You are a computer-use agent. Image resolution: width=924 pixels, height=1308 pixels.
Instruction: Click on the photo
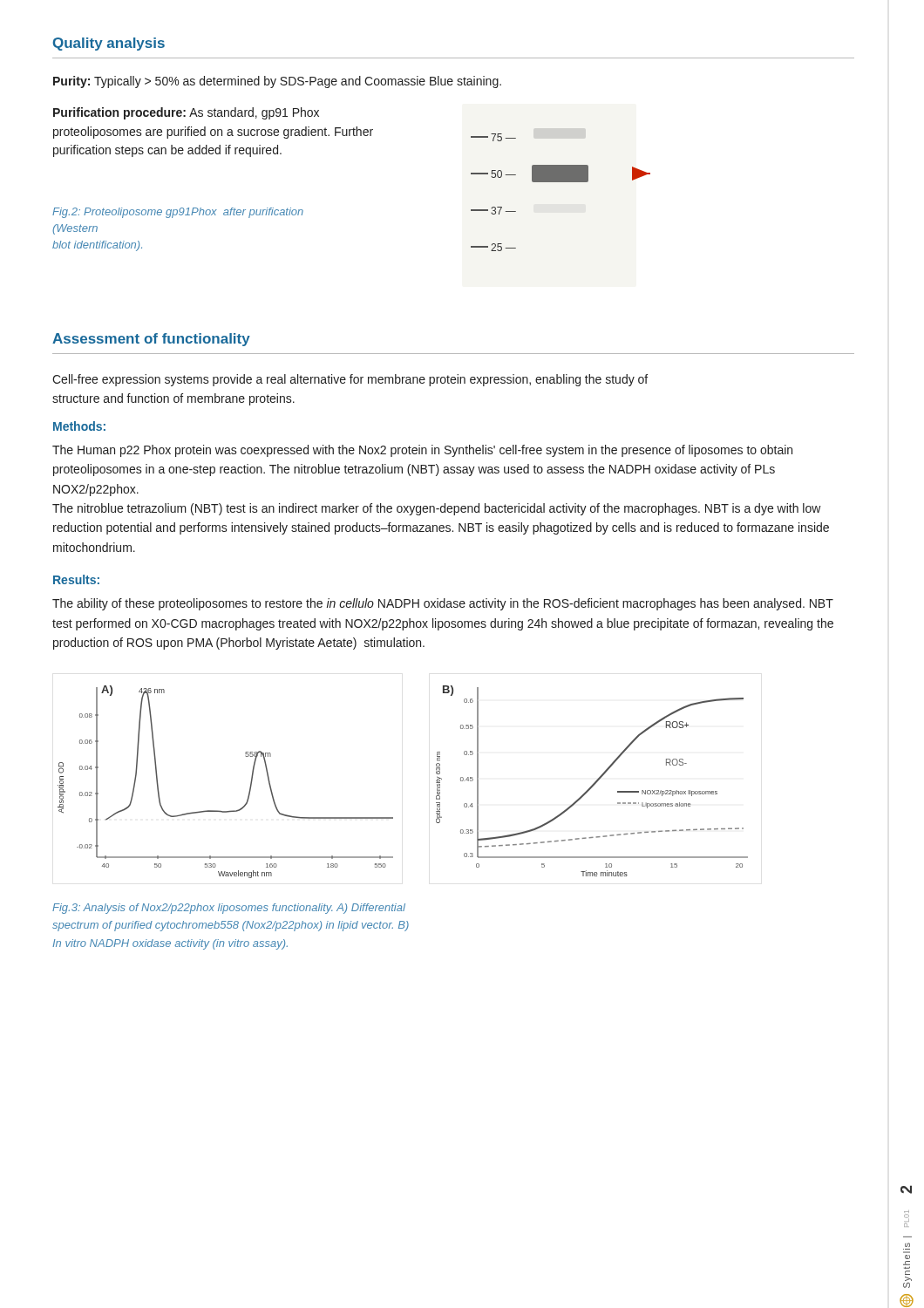549,200
